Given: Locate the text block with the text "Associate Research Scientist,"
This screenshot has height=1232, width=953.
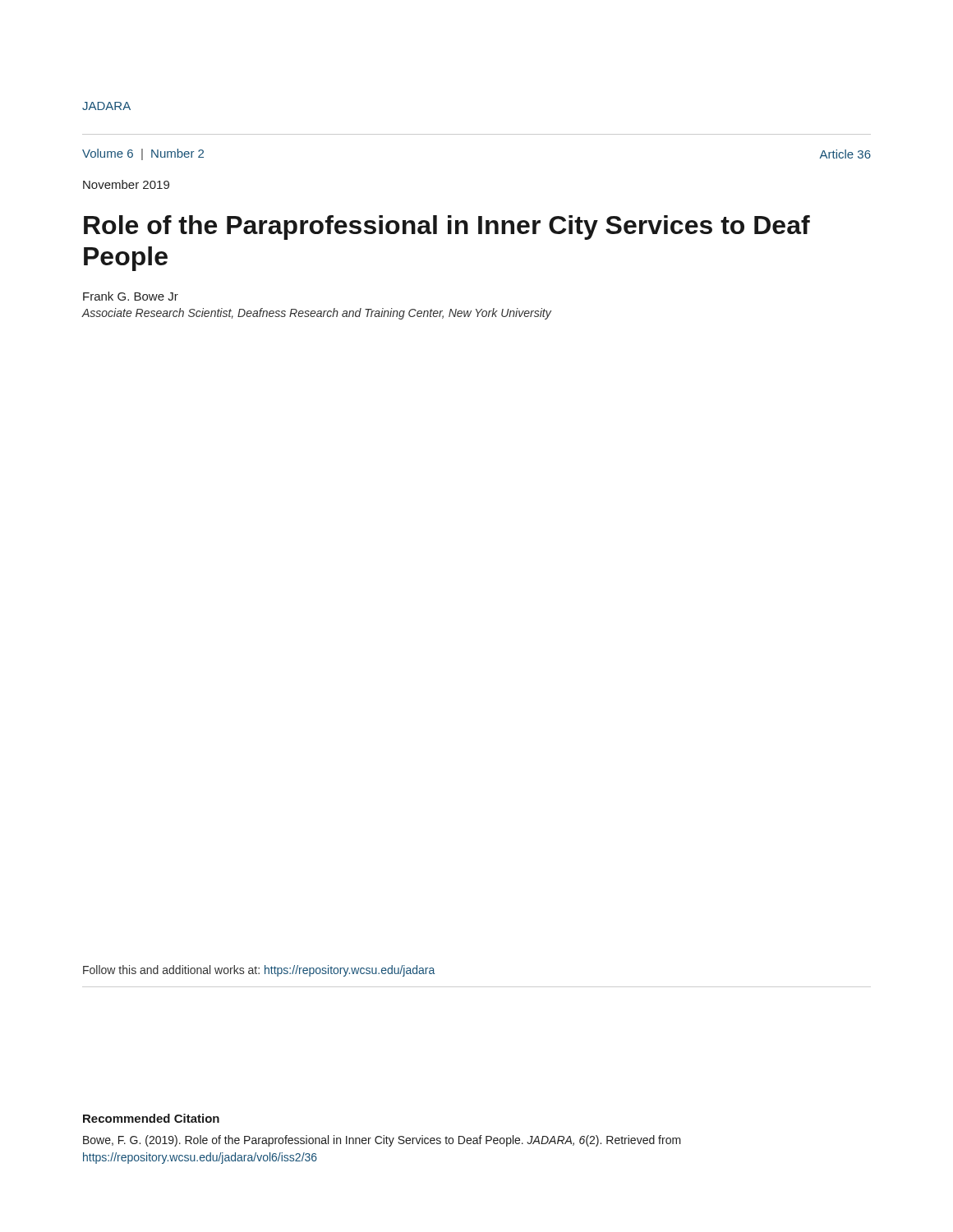Looking at the screenshot, I should [x=317, y=313].
